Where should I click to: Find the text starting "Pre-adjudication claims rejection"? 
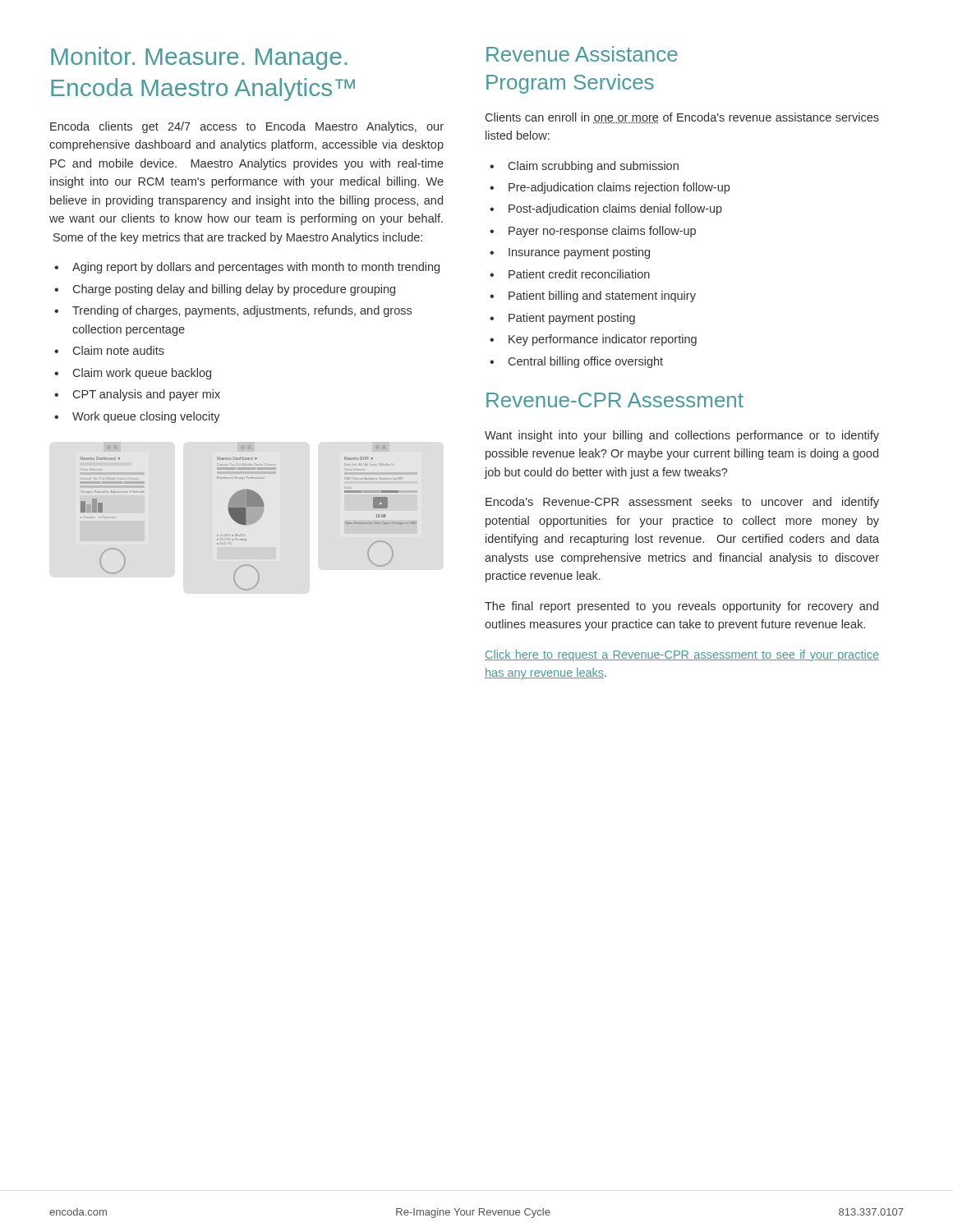(619, 187)
